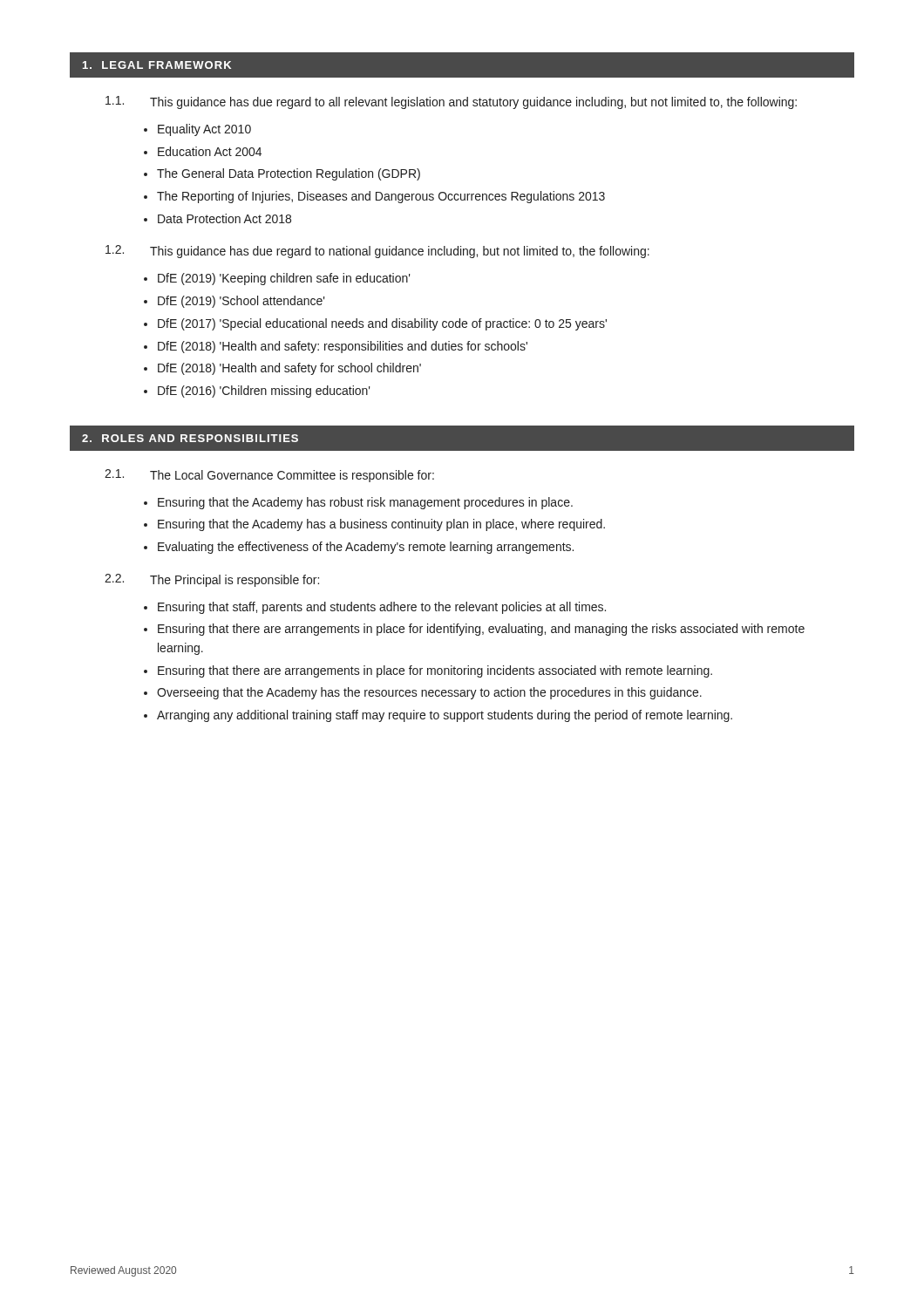Find the element starting "The Reporting of Injuries, Diseases and Dangerous Occurrences"
This screenshot has width=924, height=1308.
(381, 196)
